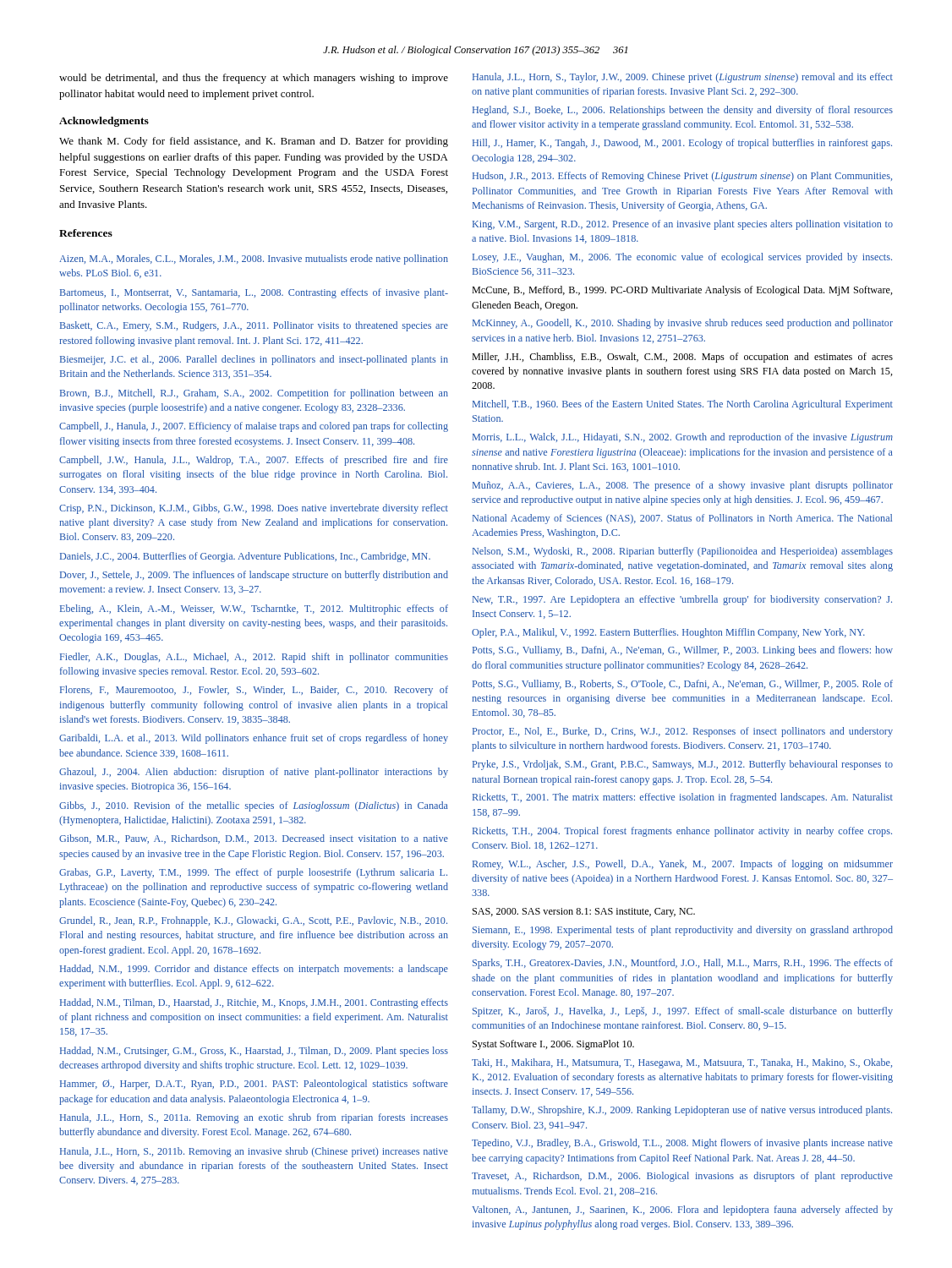Click on the text block starting "Ricketts, T.H., 2004. Tropical forest"
The image size is (952, 1268).
[x=682, y=838]
